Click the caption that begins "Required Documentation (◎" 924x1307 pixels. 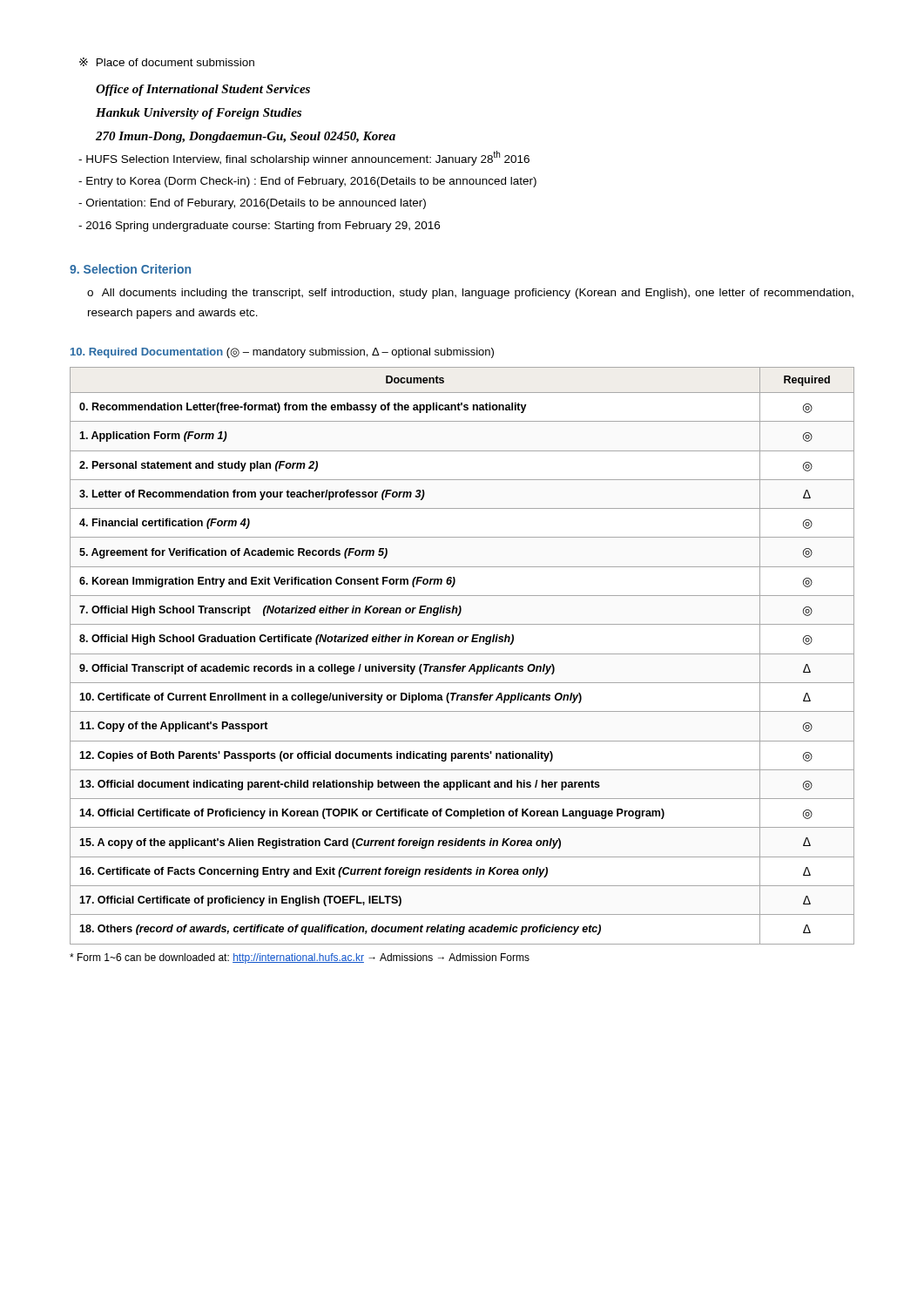tap(282, 352)
